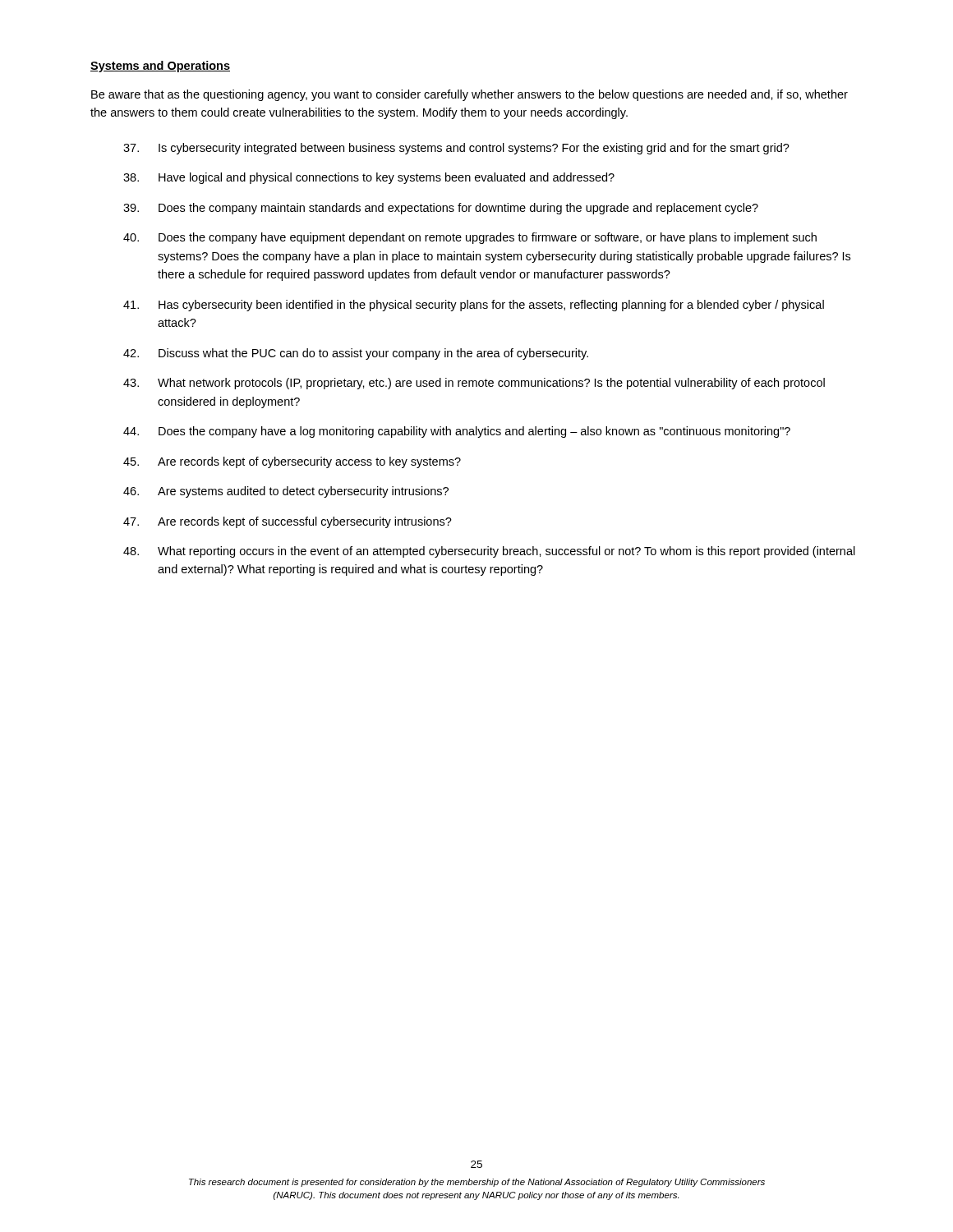This screenshot has width=953, height=1232.
Task: Click the passage that begins "41. Has cybersecurity been identified in the"
Action: tap(493, 314)
